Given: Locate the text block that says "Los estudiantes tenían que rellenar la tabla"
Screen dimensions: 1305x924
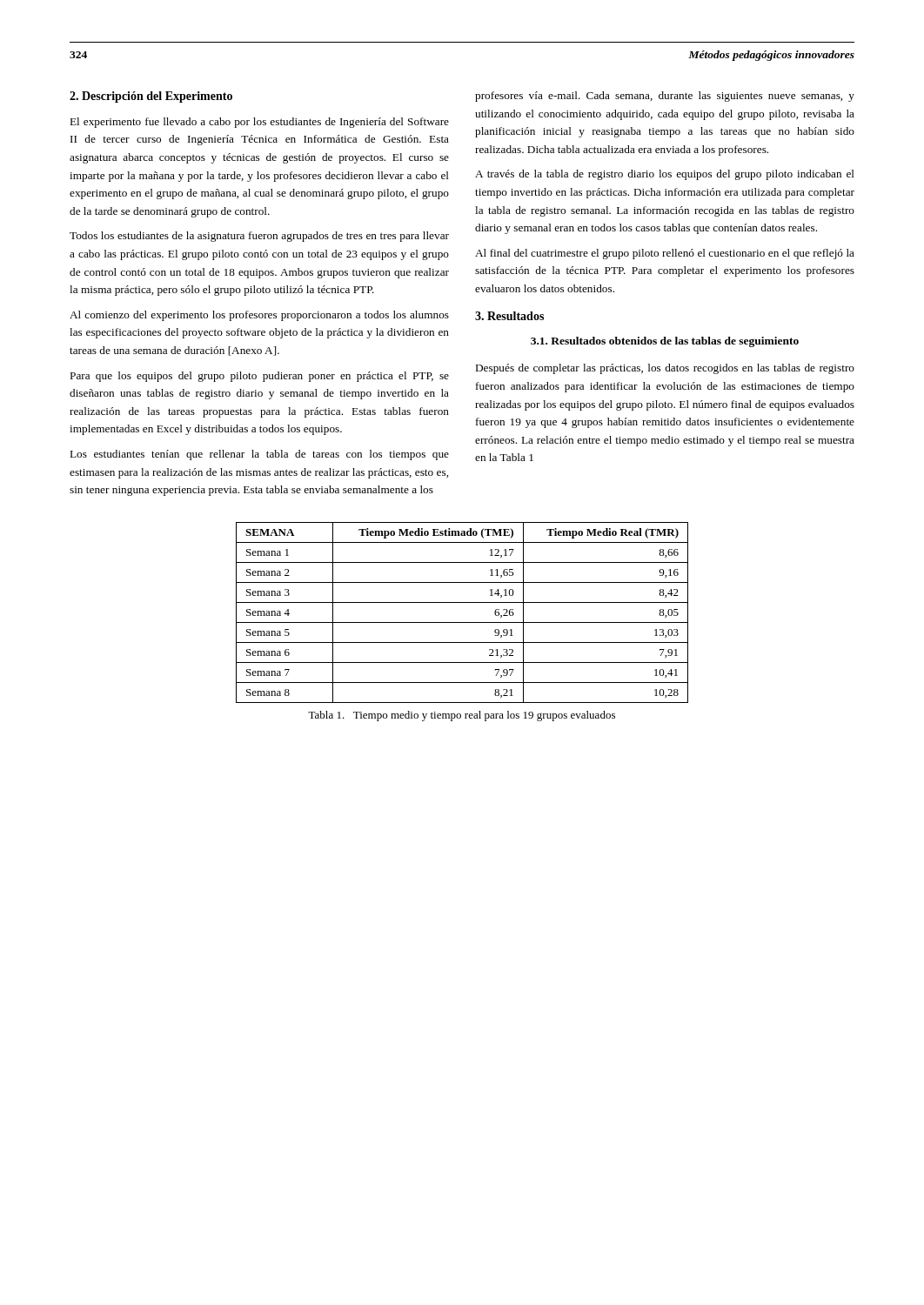Looking at the screenshot, I should tap(259, 472).
